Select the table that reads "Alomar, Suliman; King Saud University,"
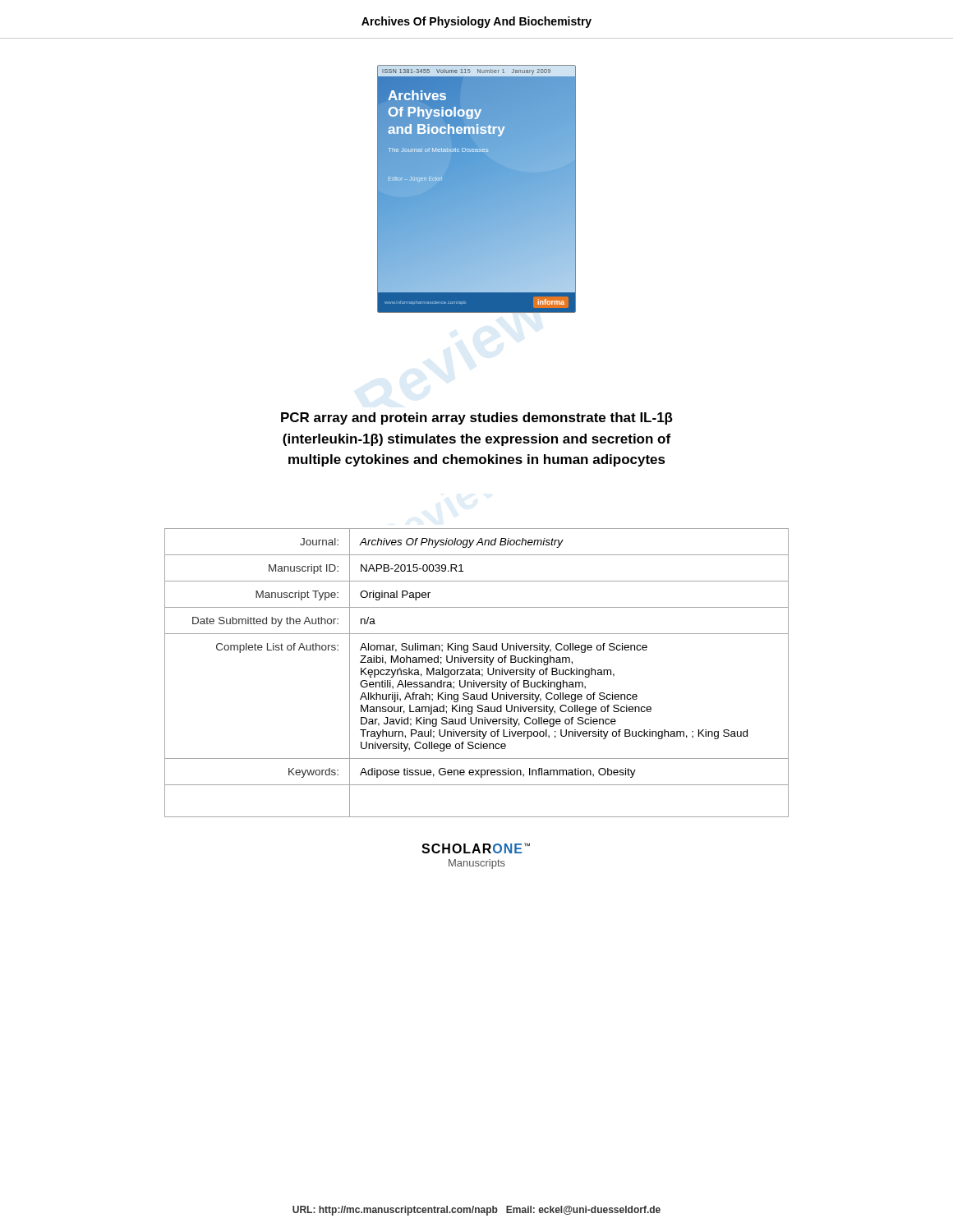 476,672
